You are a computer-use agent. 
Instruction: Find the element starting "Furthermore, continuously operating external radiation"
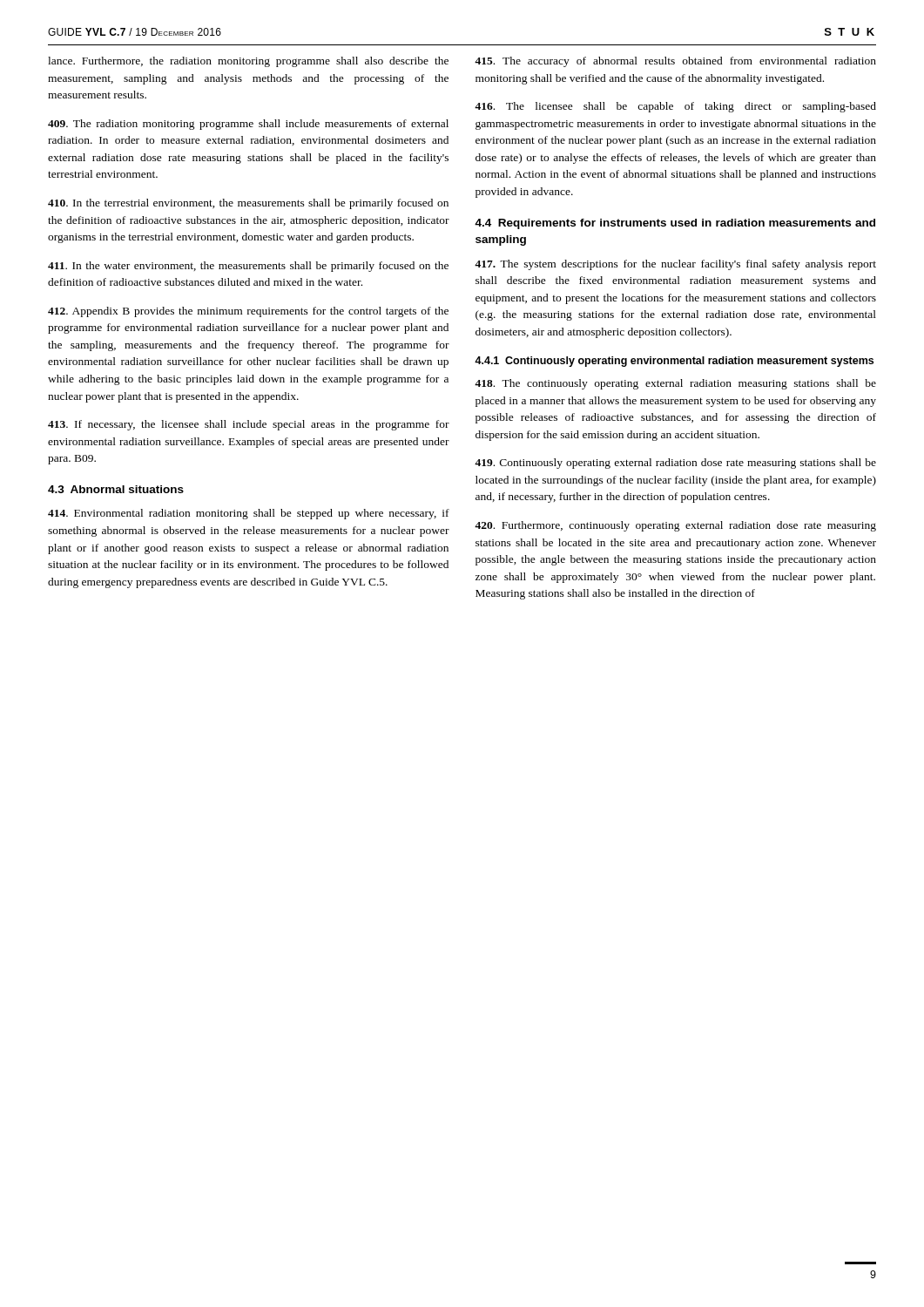[676, 559]
